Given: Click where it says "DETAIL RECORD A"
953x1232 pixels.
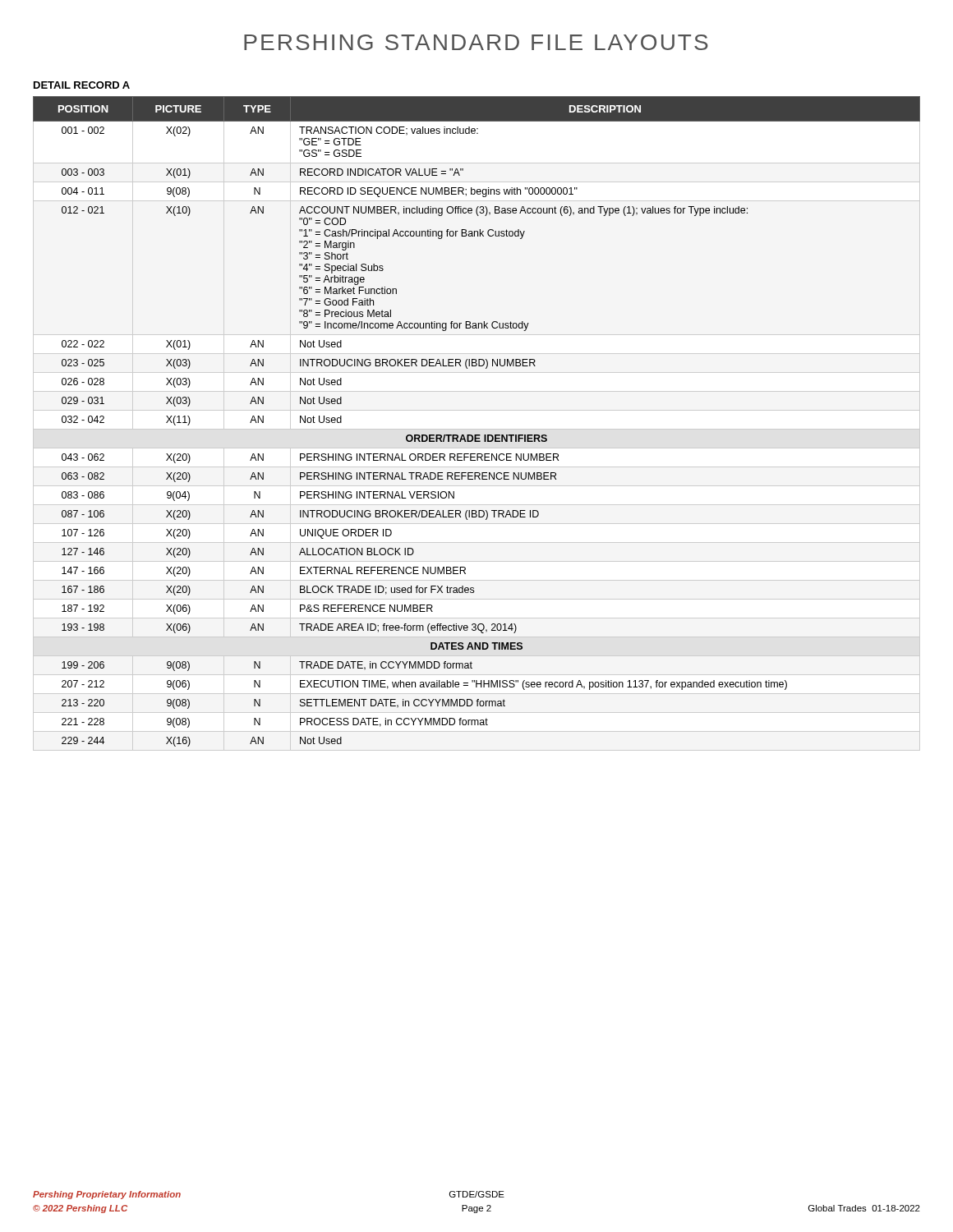Looking at the screenshot, I should click(81, 85).
